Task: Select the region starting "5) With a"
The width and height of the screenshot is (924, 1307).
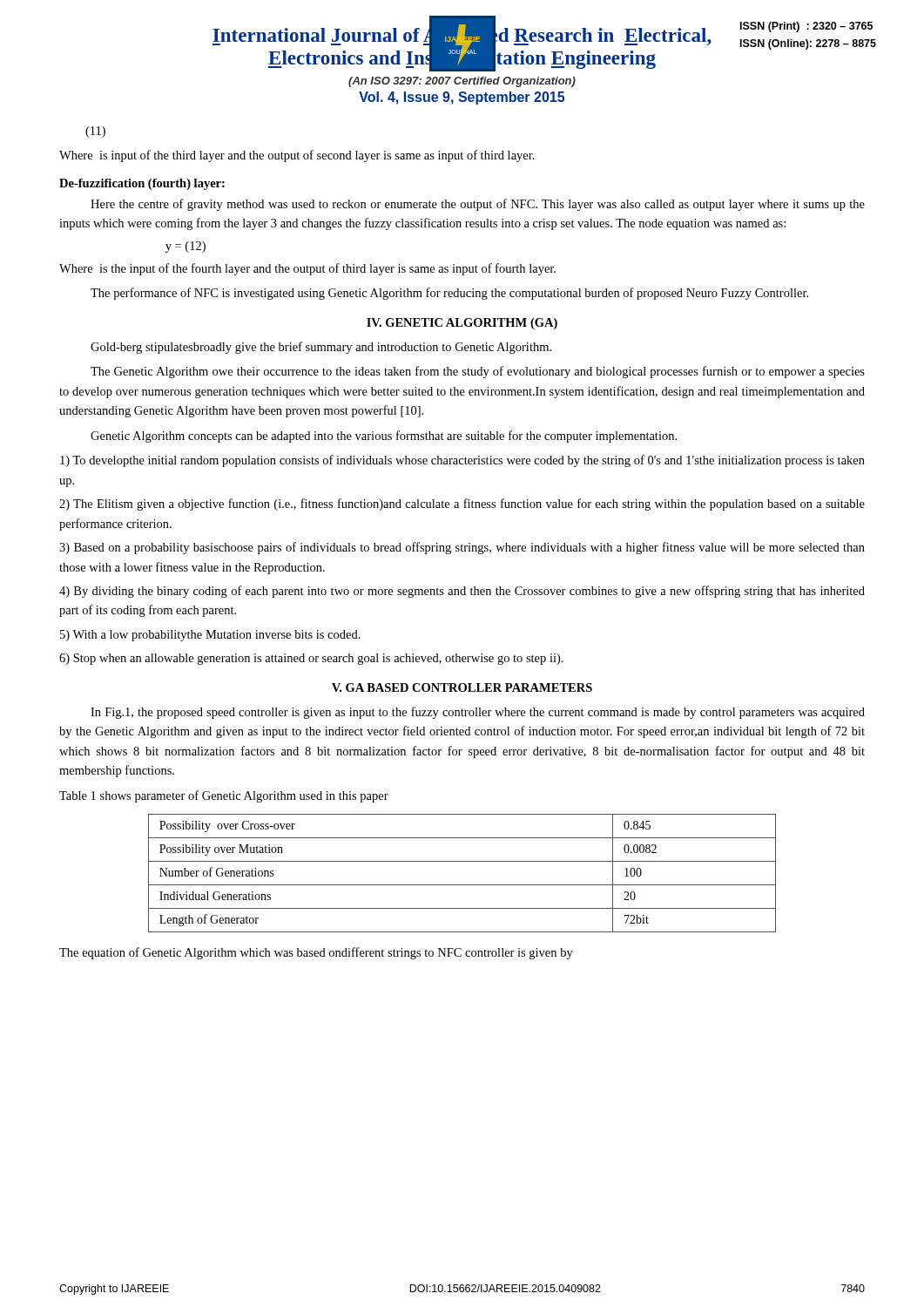Action: [x=210, y=634]
